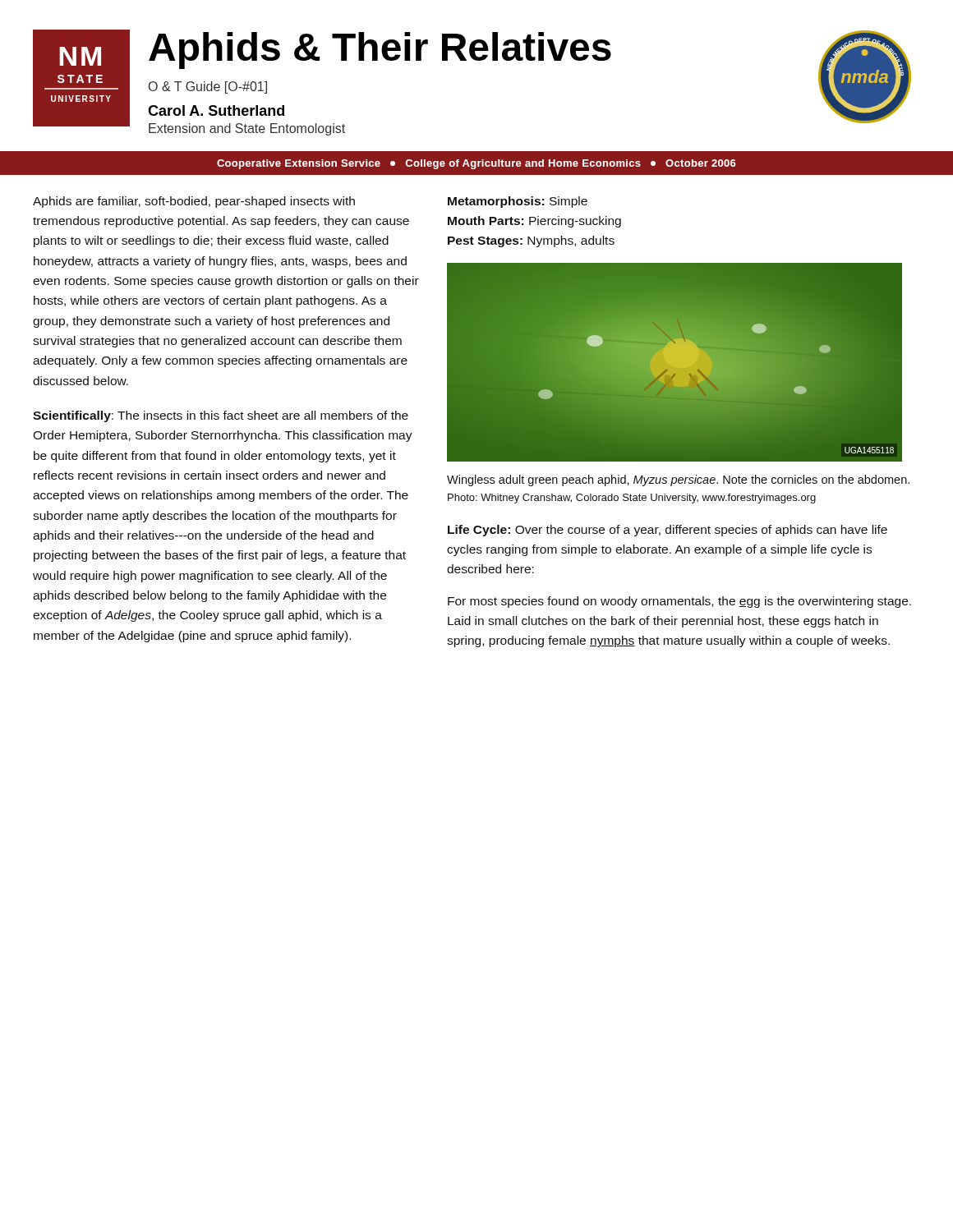Viewport: 953px width, 1232px height.
Task: Select the text block that reads "Extension and State"
Action: click(x=247, y=128)
